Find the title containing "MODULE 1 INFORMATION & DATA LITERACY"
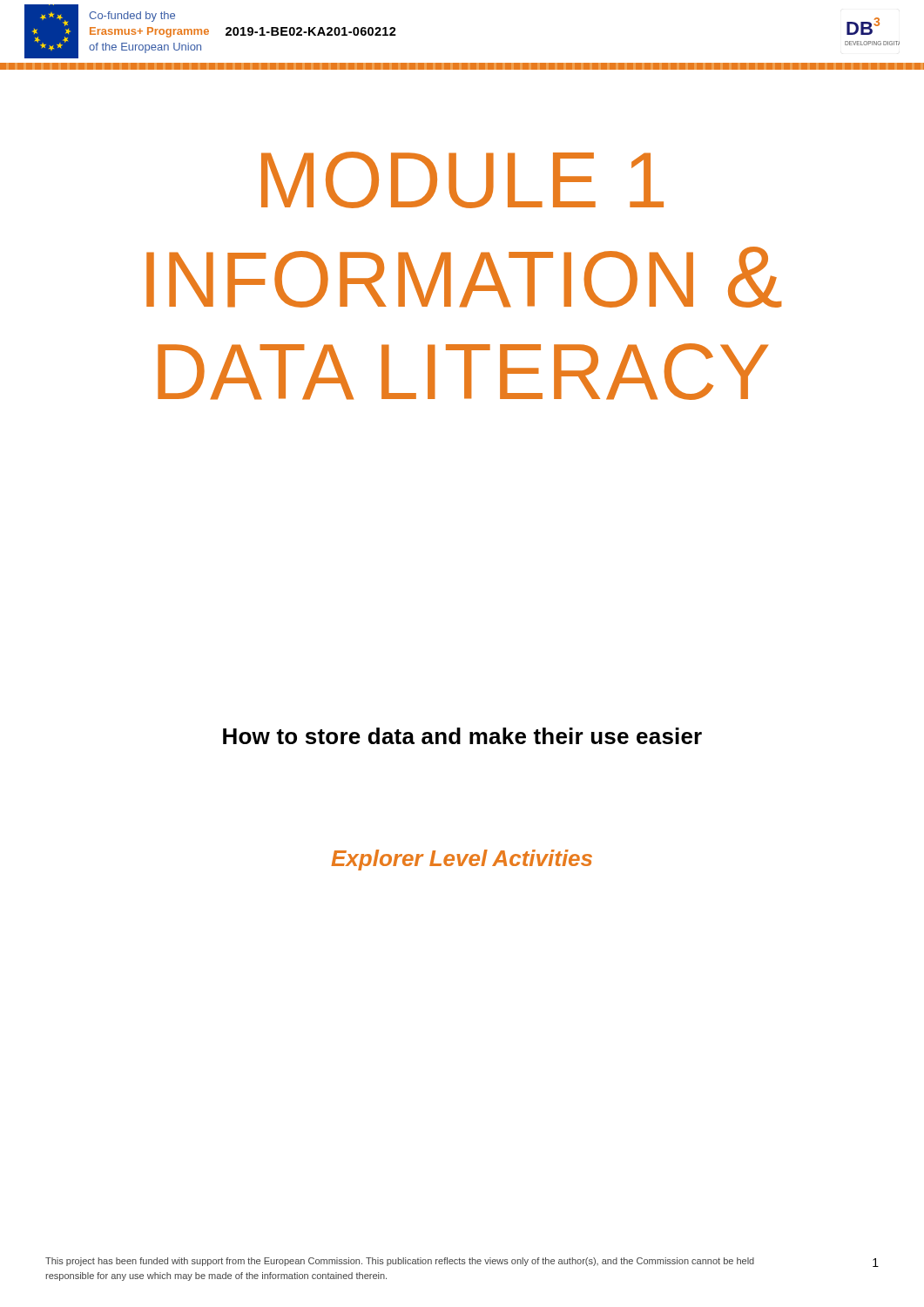The image size is (924, 1307). click(462, 276)
